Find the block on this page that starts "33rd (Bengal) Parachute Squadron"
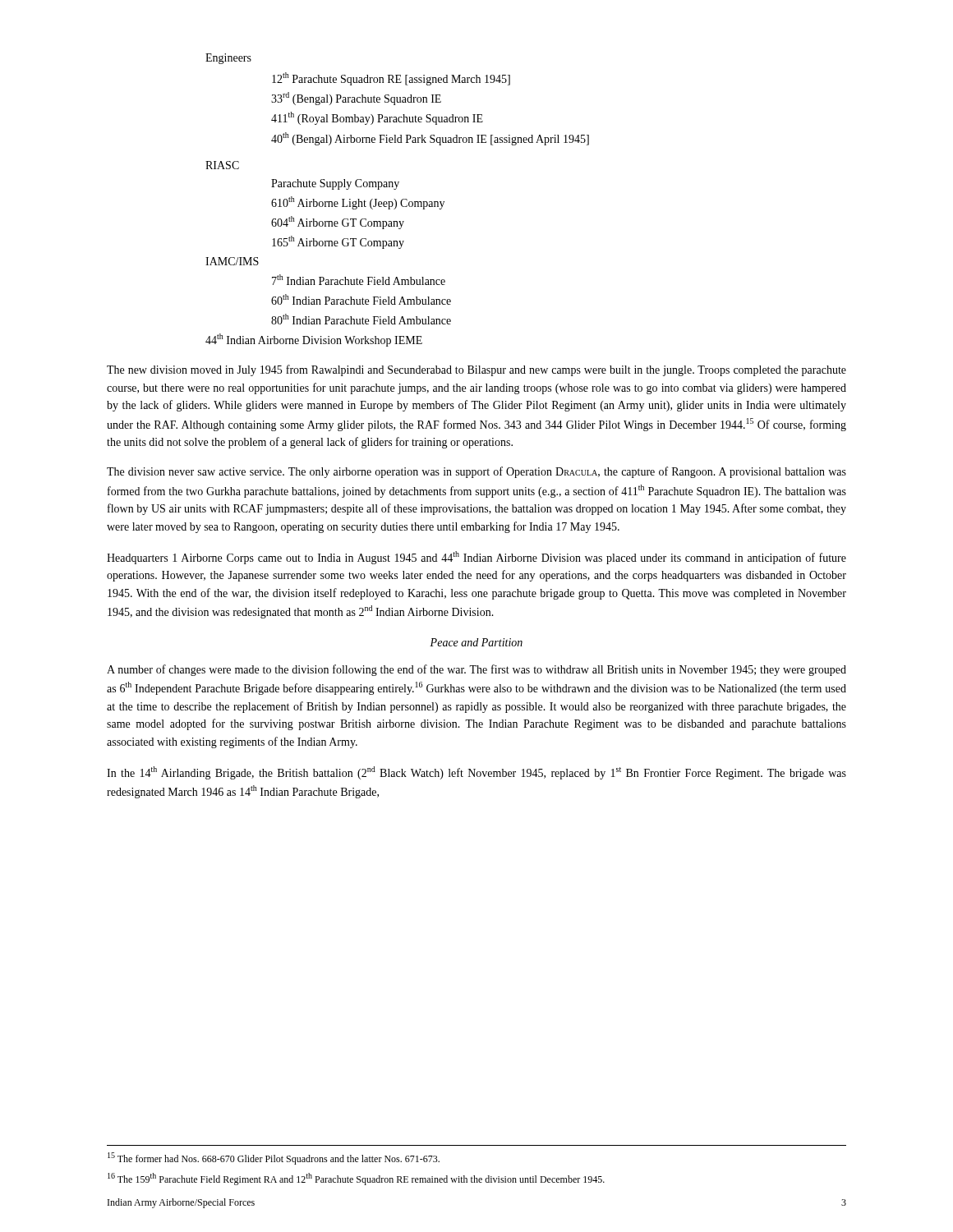This screenshot has width=953, height=1232. [356, 98]
